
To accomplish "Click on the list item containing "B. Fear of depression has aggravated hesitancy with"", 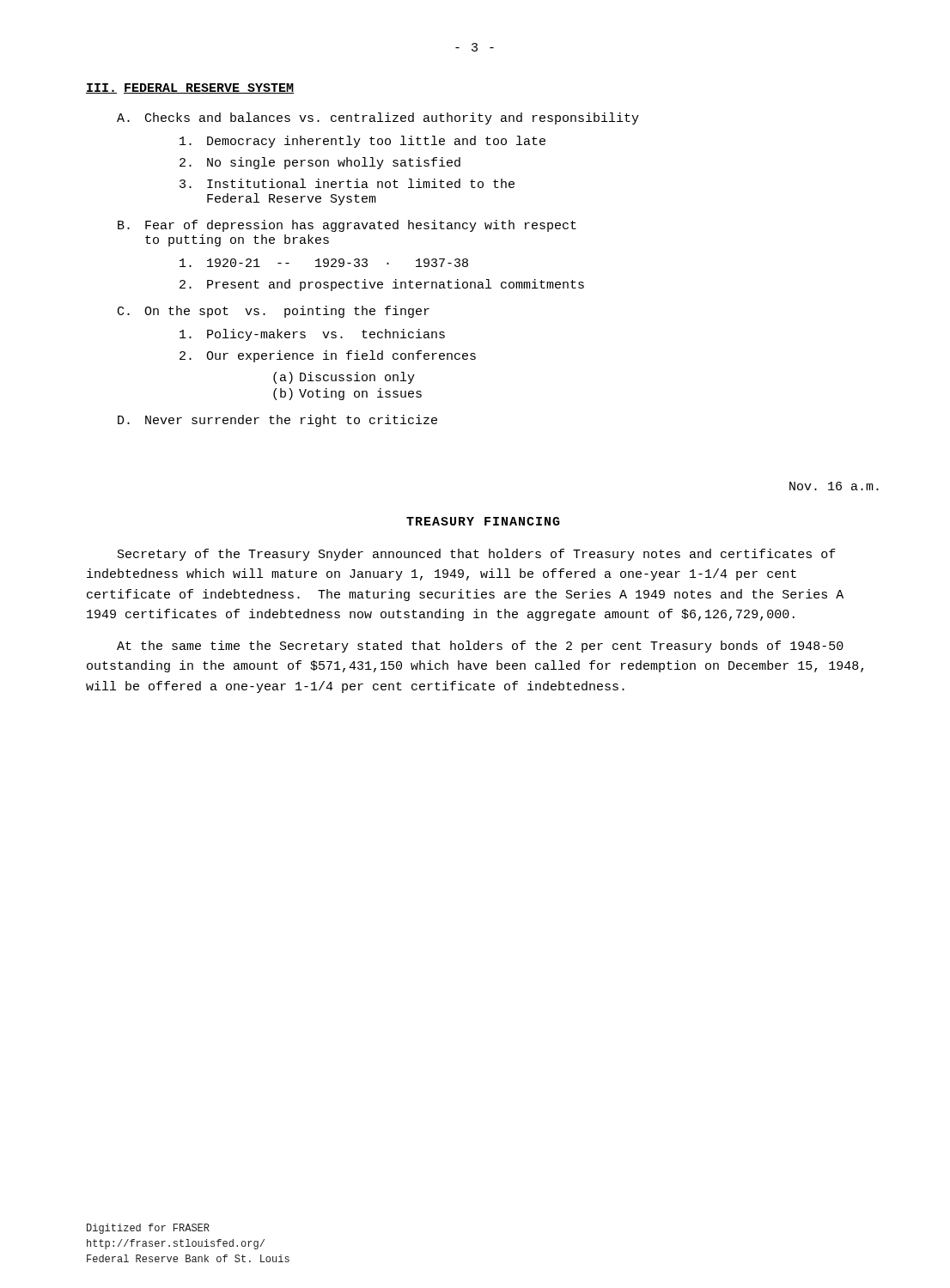I will click(x=499, y=234).
